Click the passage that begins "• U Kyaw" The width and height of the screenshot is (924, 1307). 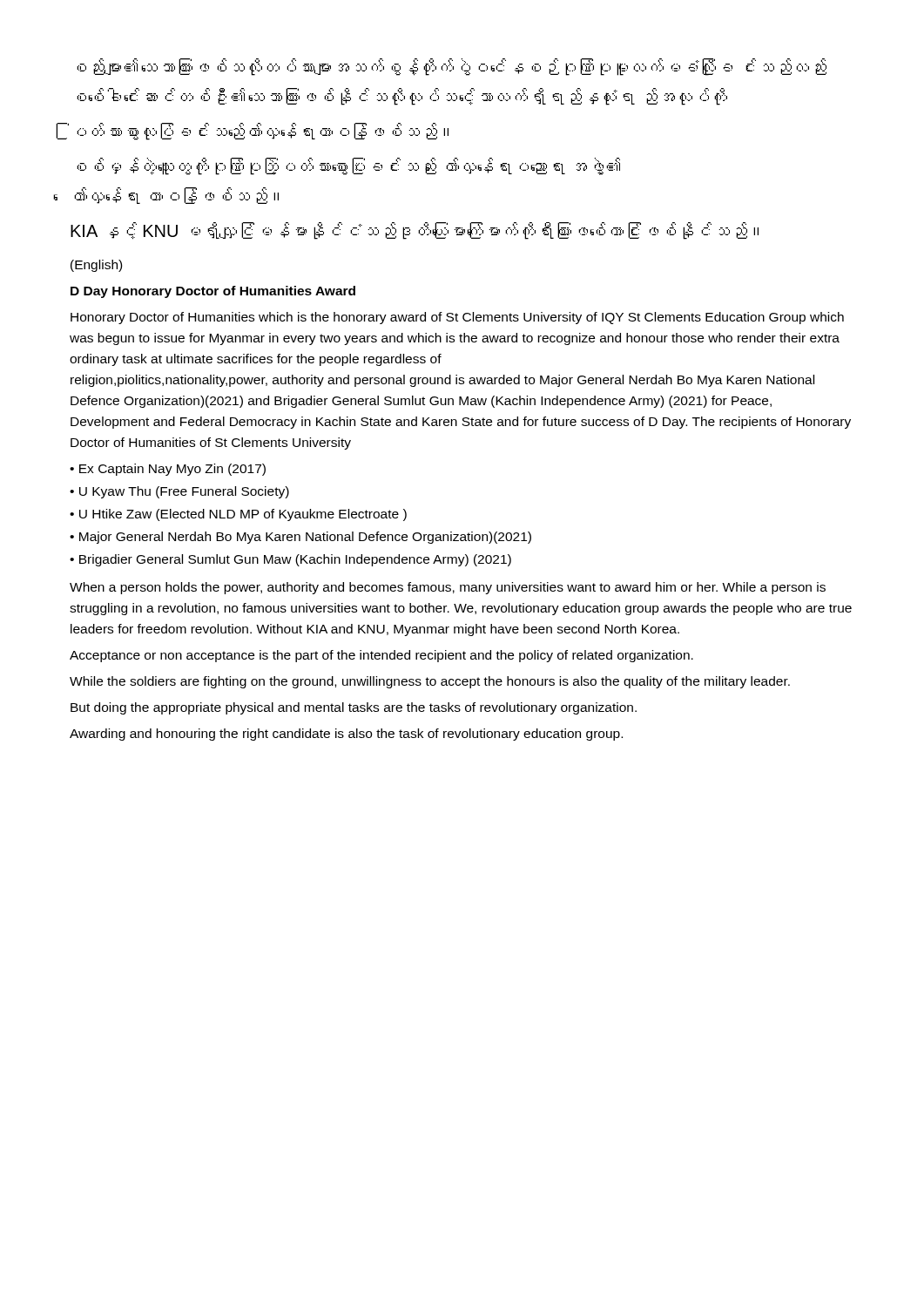point(180,491)
